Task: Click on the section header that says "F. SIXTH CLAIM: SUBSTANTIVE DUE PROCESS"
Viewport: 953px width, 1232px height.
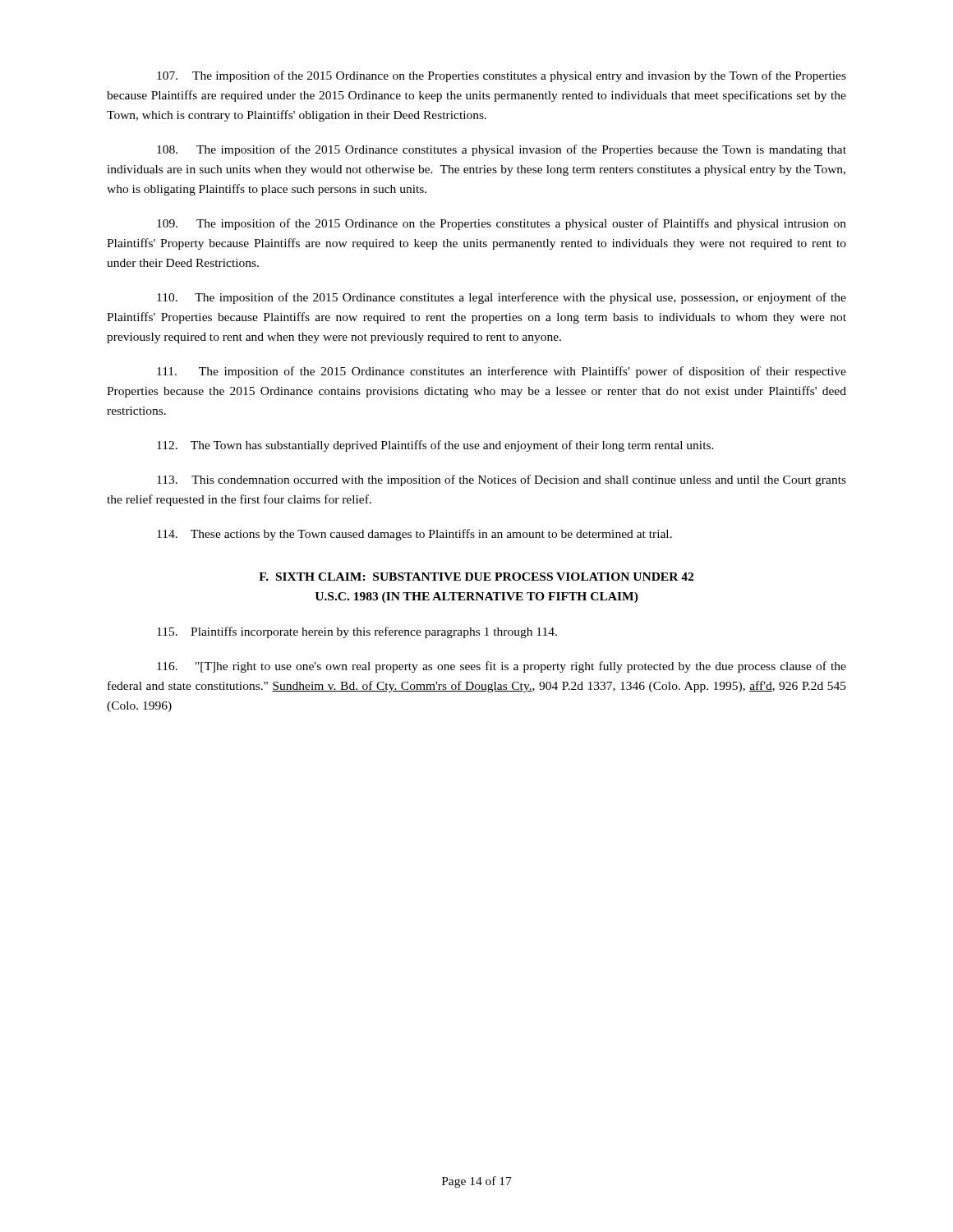Action: coord(476,586)
